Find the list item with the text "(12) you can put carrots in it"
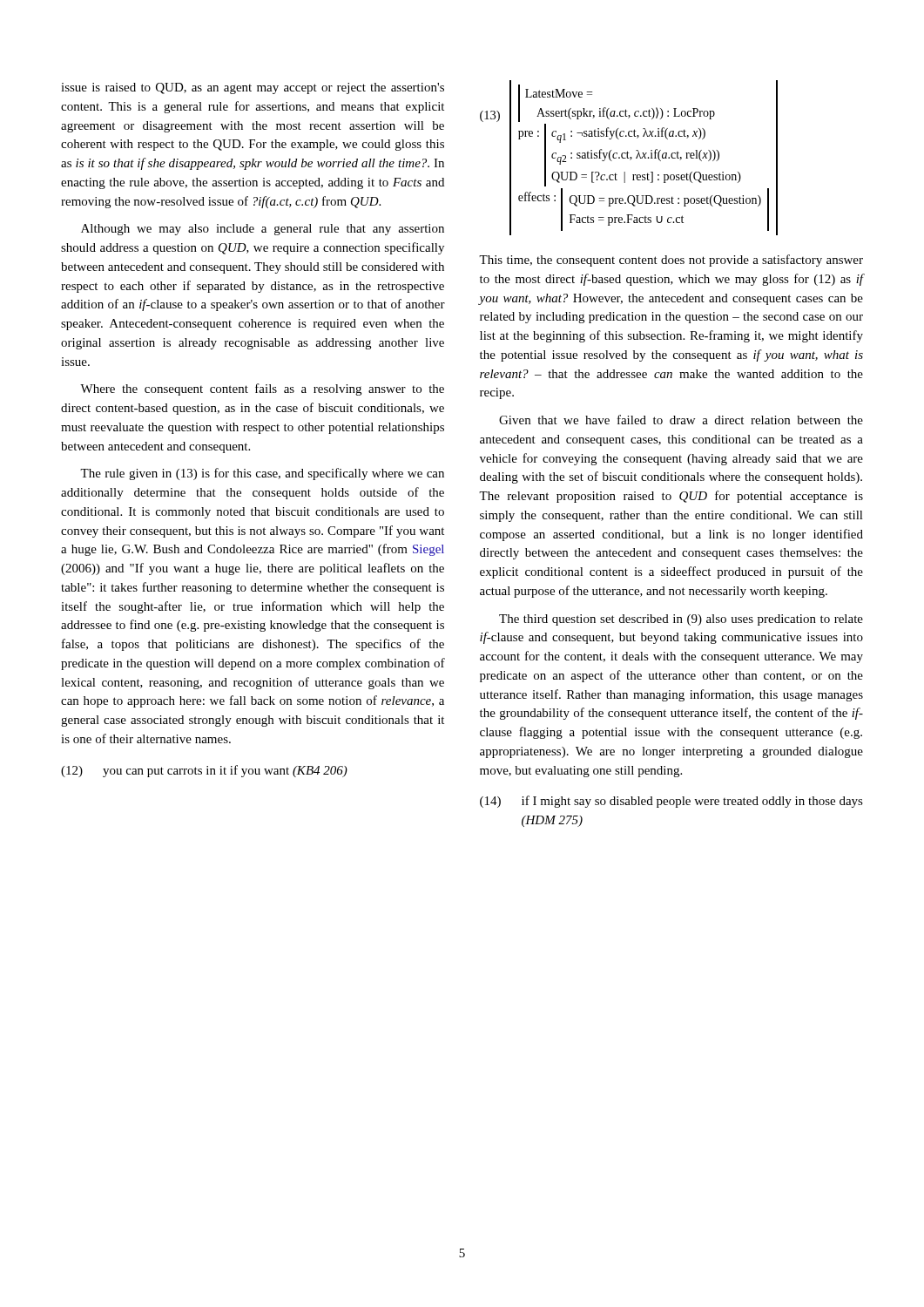The width and height of the screenshot is (924, 1307). (x=253, y=771)
